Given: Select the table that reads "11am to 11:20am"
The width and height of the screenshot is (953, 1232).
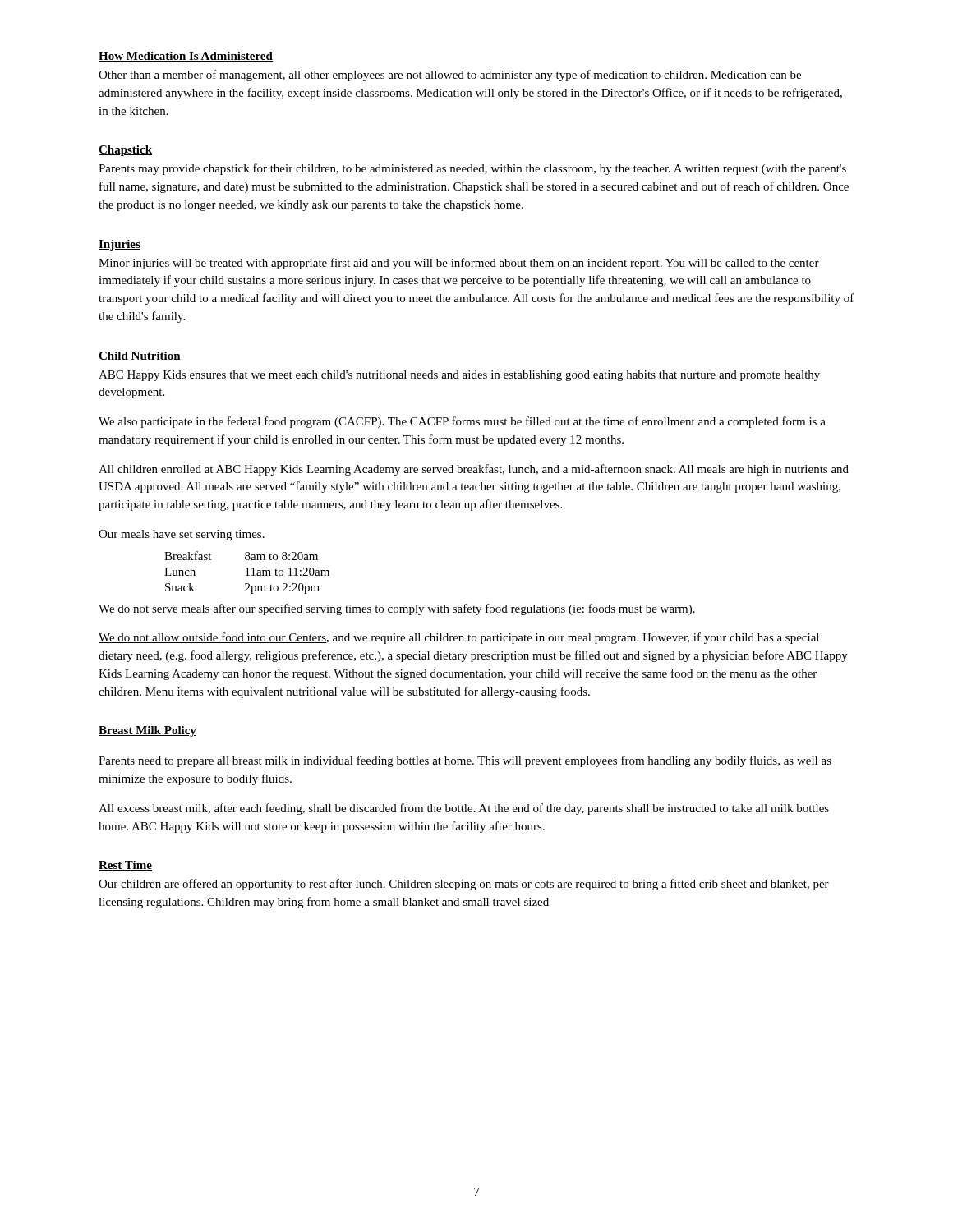Looking at the screenshot, I should pos(476,572).
